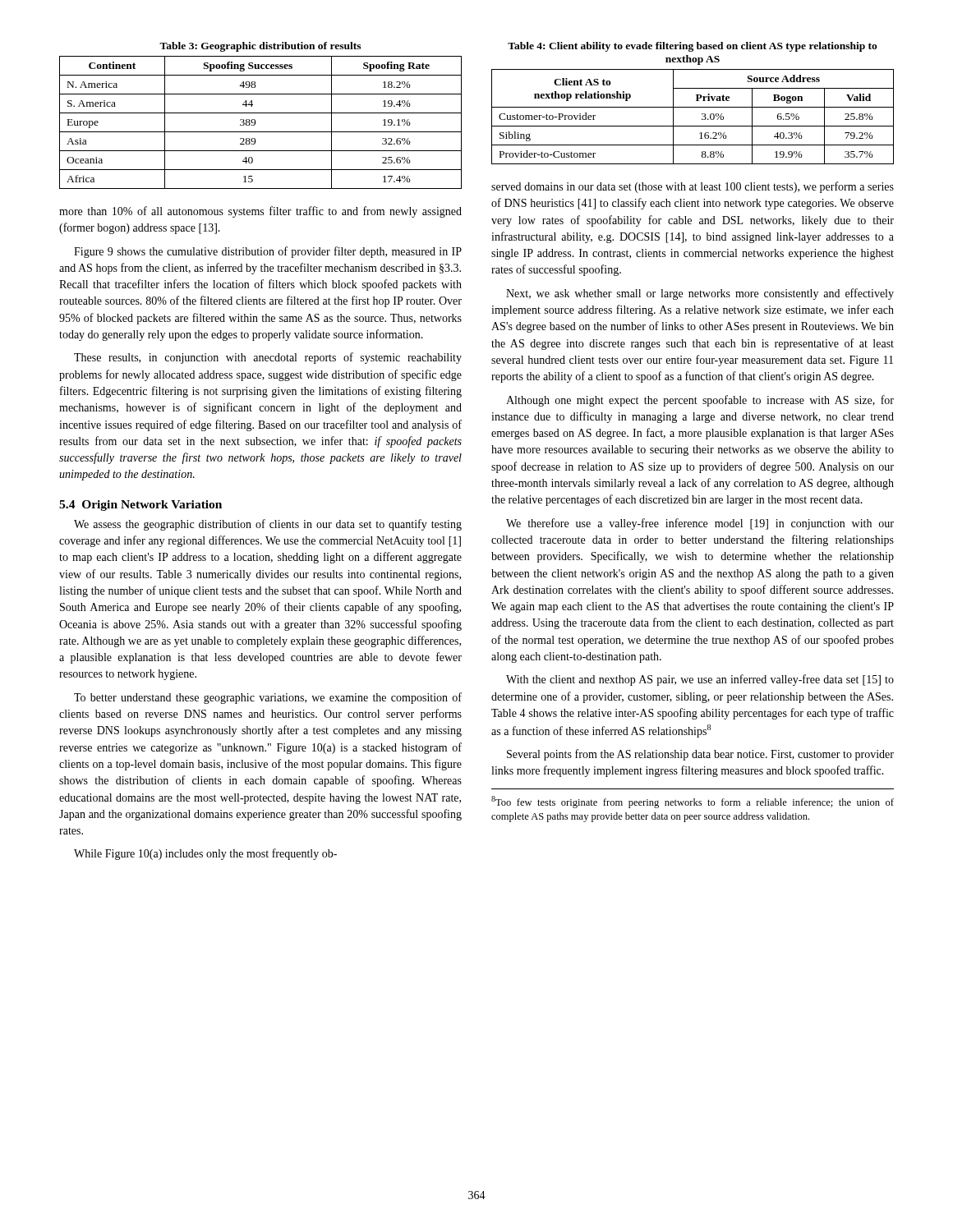Viewport: 953px width, 1232px height.
Task: Find the table that mentions "Client AS to nexthop relationship"
Action: 693,117
